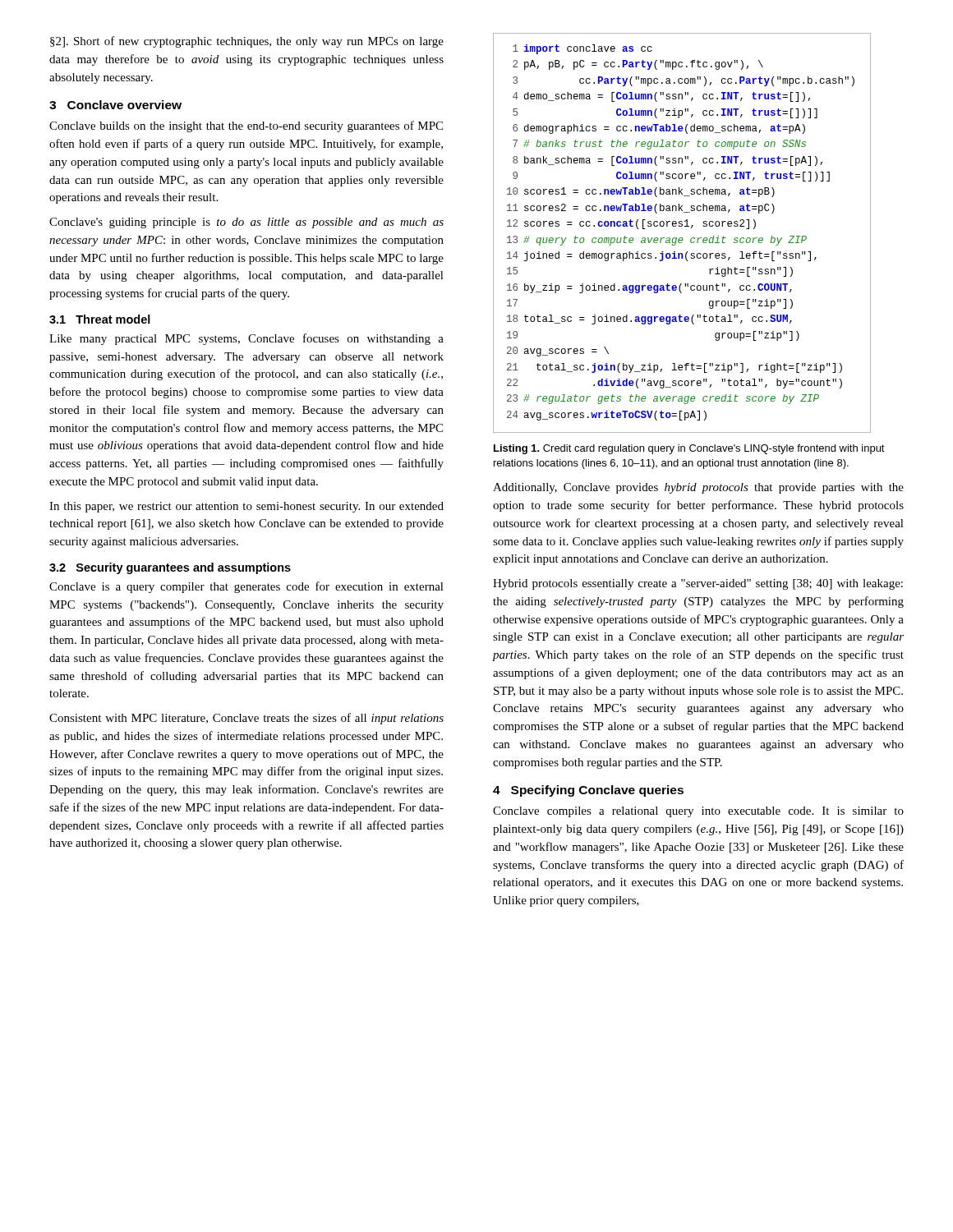
Task: Point to the passage starting "Conclave is a query compiler"
Action: click(246, 715)
